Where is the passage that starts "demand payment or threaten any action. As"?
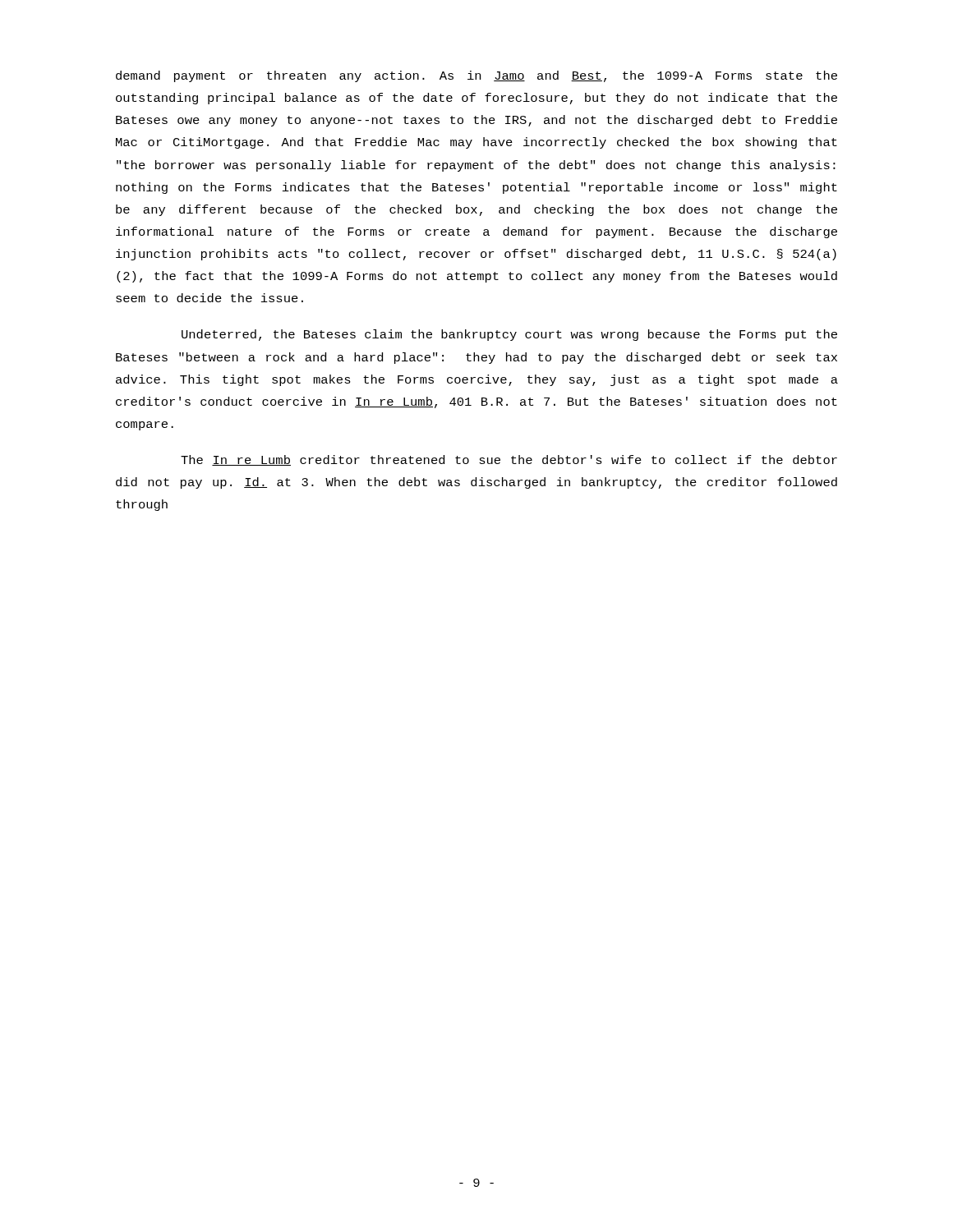This screenshot has height=1232, width=953. 476,188
